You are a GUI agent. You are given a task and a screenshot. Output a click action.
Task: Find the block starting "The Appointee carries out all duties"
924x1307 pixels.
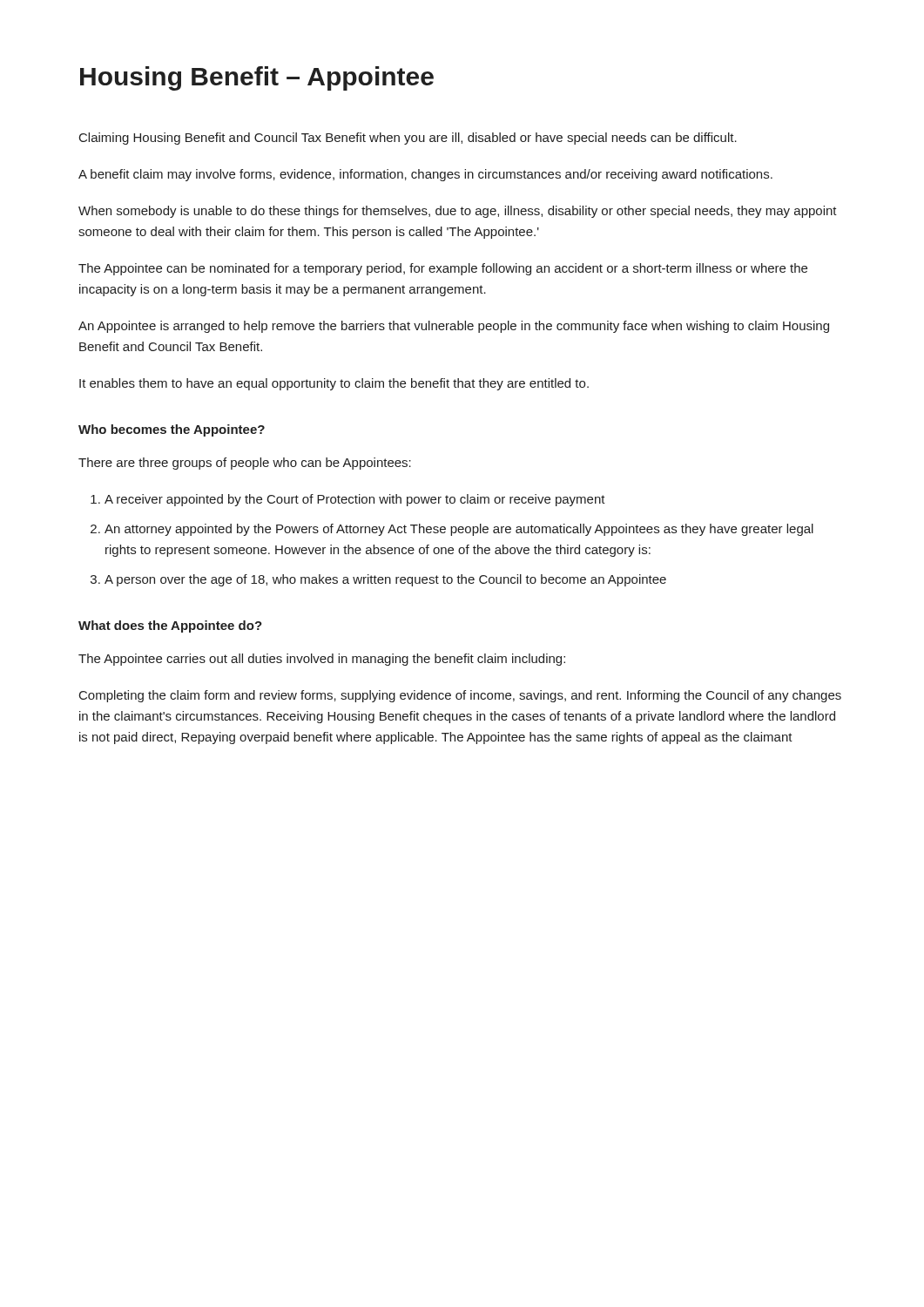322,658
